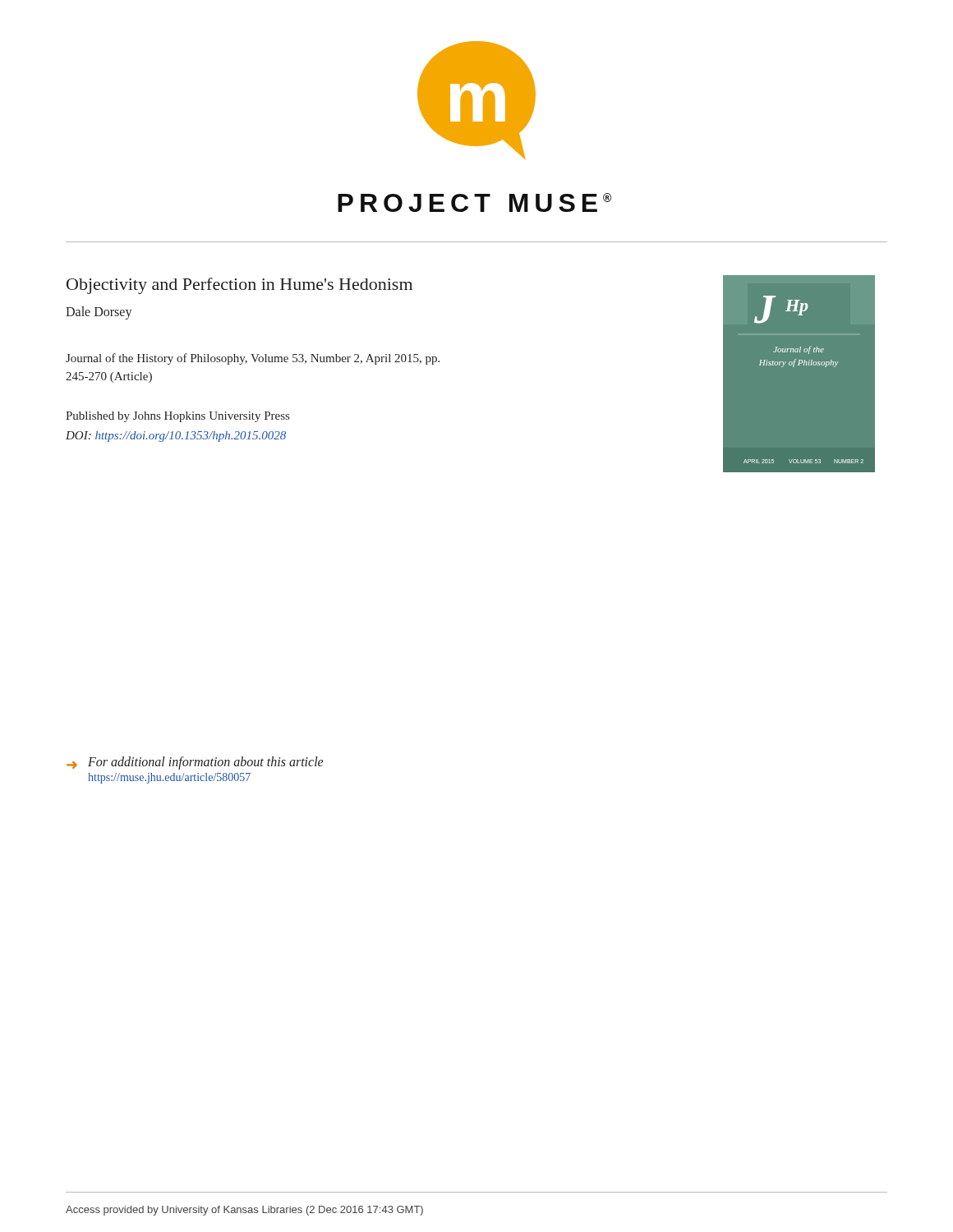The height and width of the screenshot is (1232, 953).
Task: Click on the text with the text "Dale Dorsey"
Action: click(x=99, y=311)
